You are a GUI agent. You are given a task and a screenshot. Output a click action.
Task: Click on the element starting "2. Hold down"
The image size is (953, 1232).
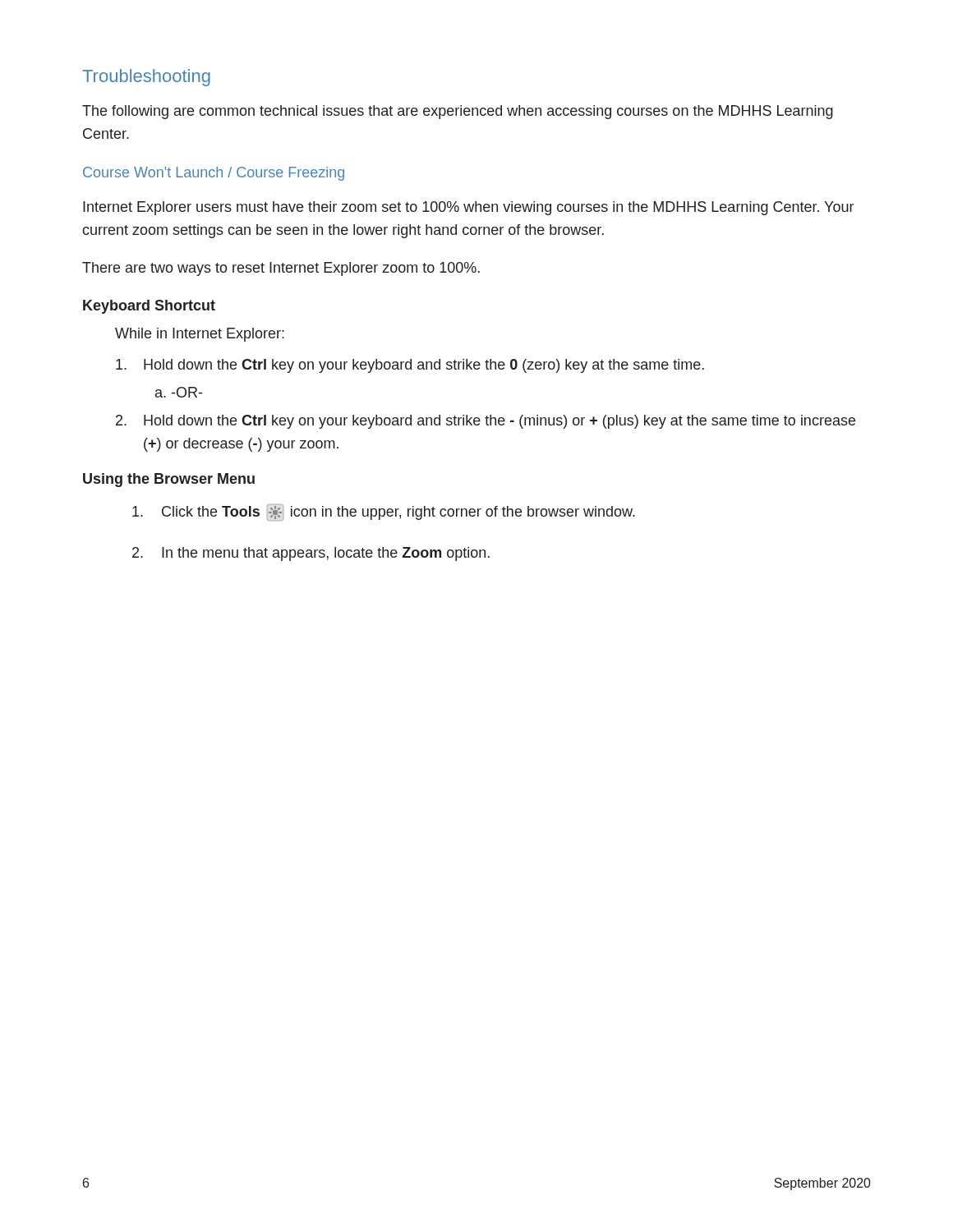coord(493,433)
